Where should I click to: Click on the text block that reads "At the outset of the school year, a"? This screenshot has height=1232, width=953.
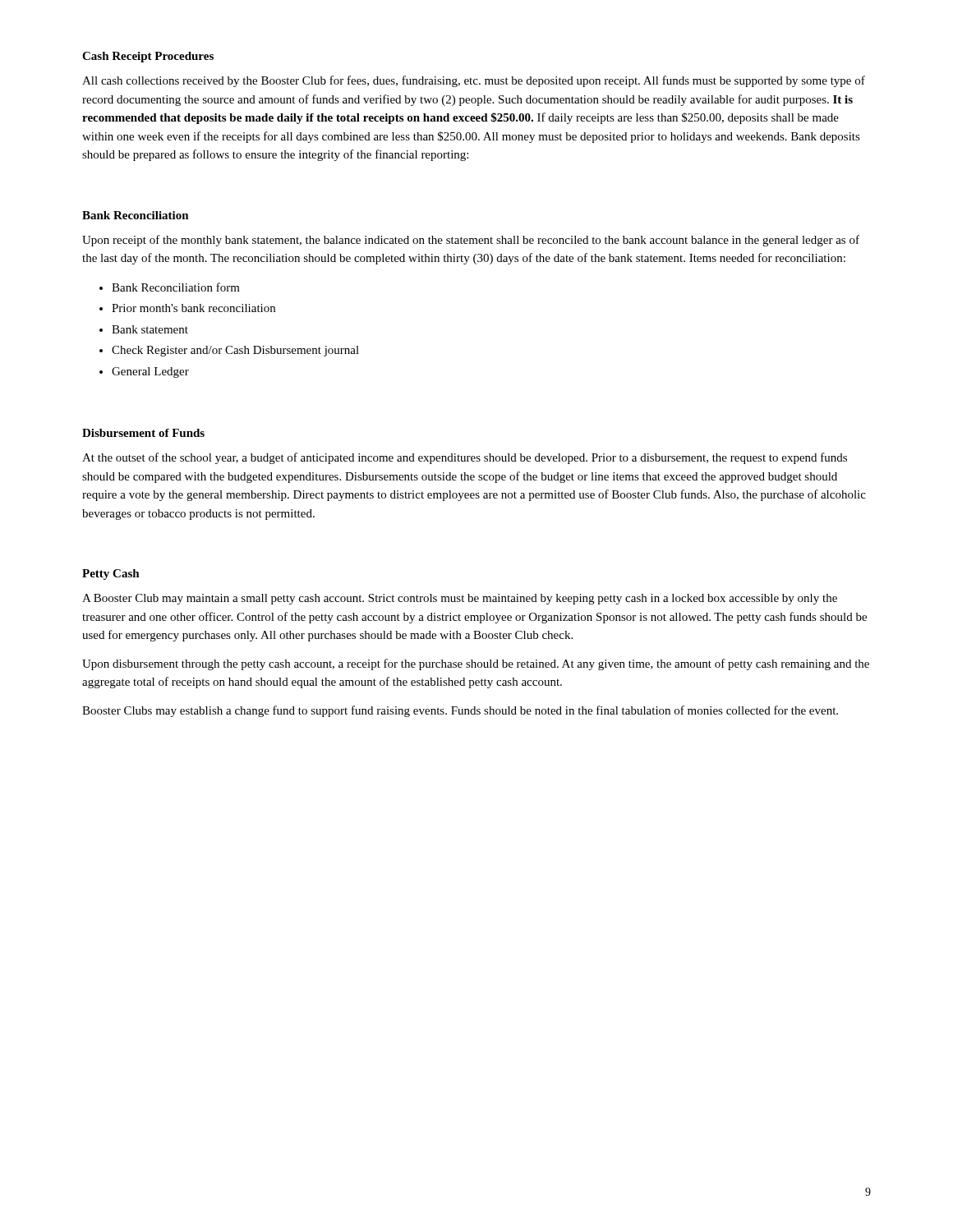click(474, 485)
